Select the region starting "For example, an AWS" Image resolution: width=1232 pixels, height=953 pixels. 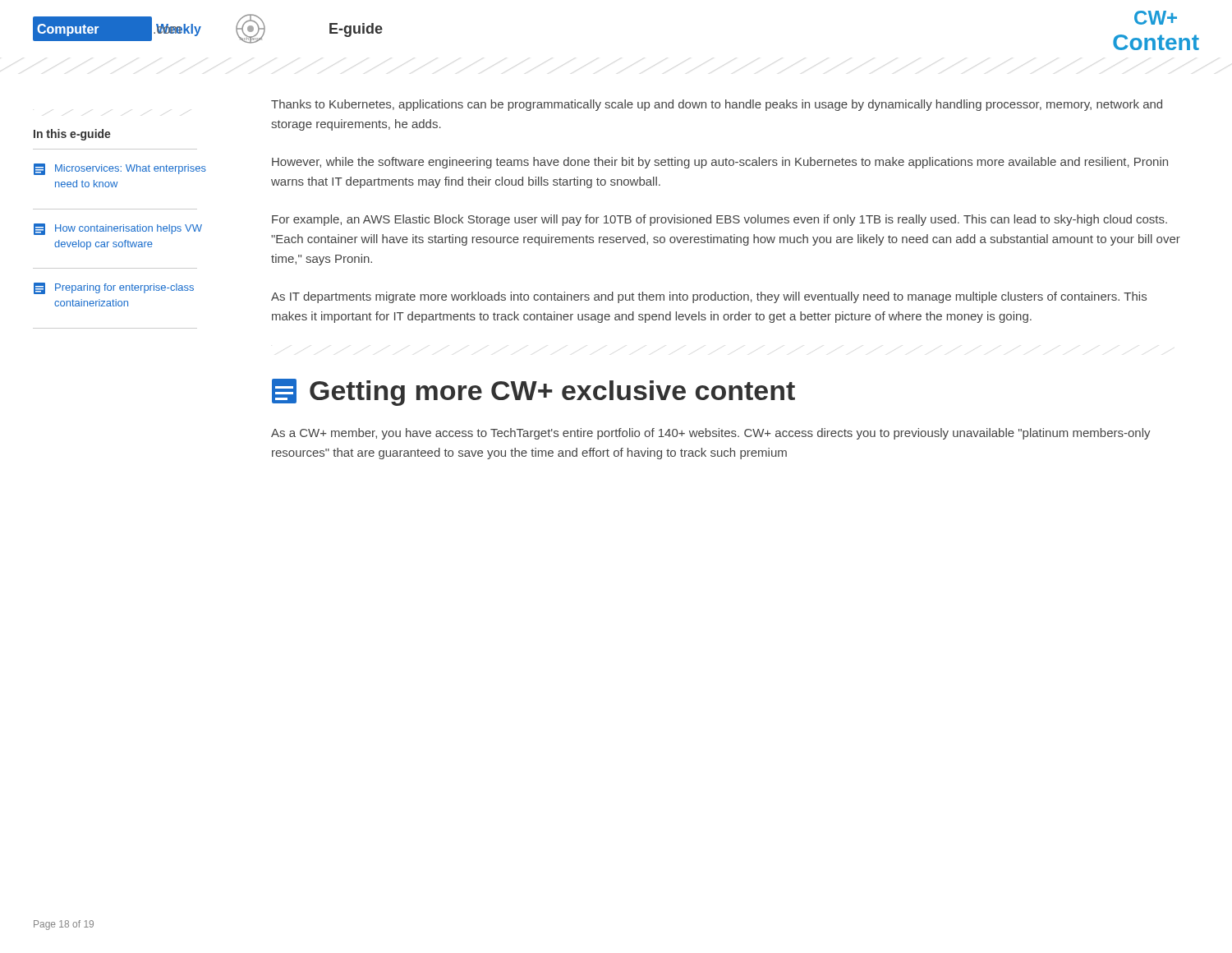click(726, 239)
